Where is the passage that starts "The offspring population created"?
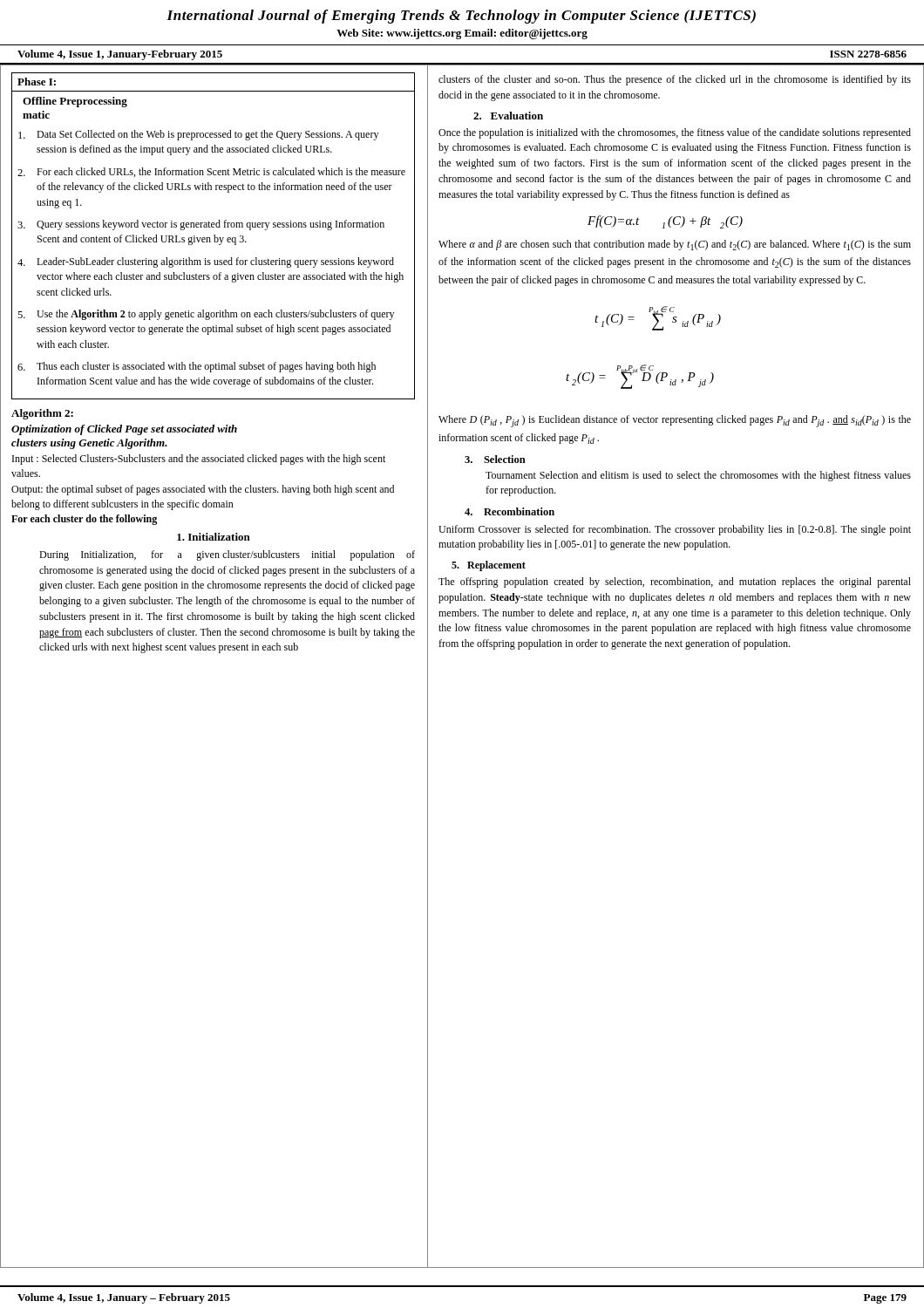Viewport: 924px width, 1308px height. tap(675, 613)
